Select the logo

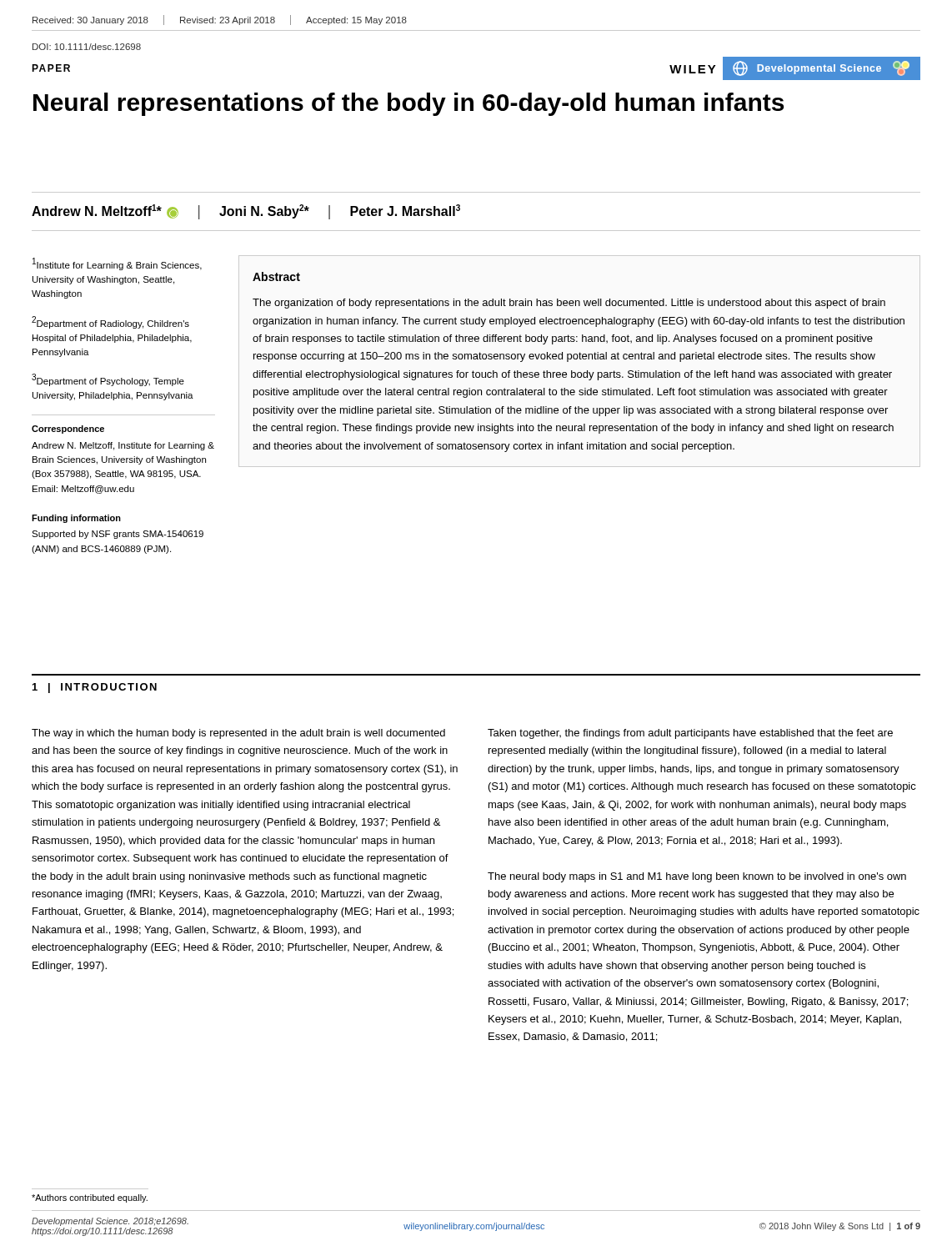click(x=795, y=68)
